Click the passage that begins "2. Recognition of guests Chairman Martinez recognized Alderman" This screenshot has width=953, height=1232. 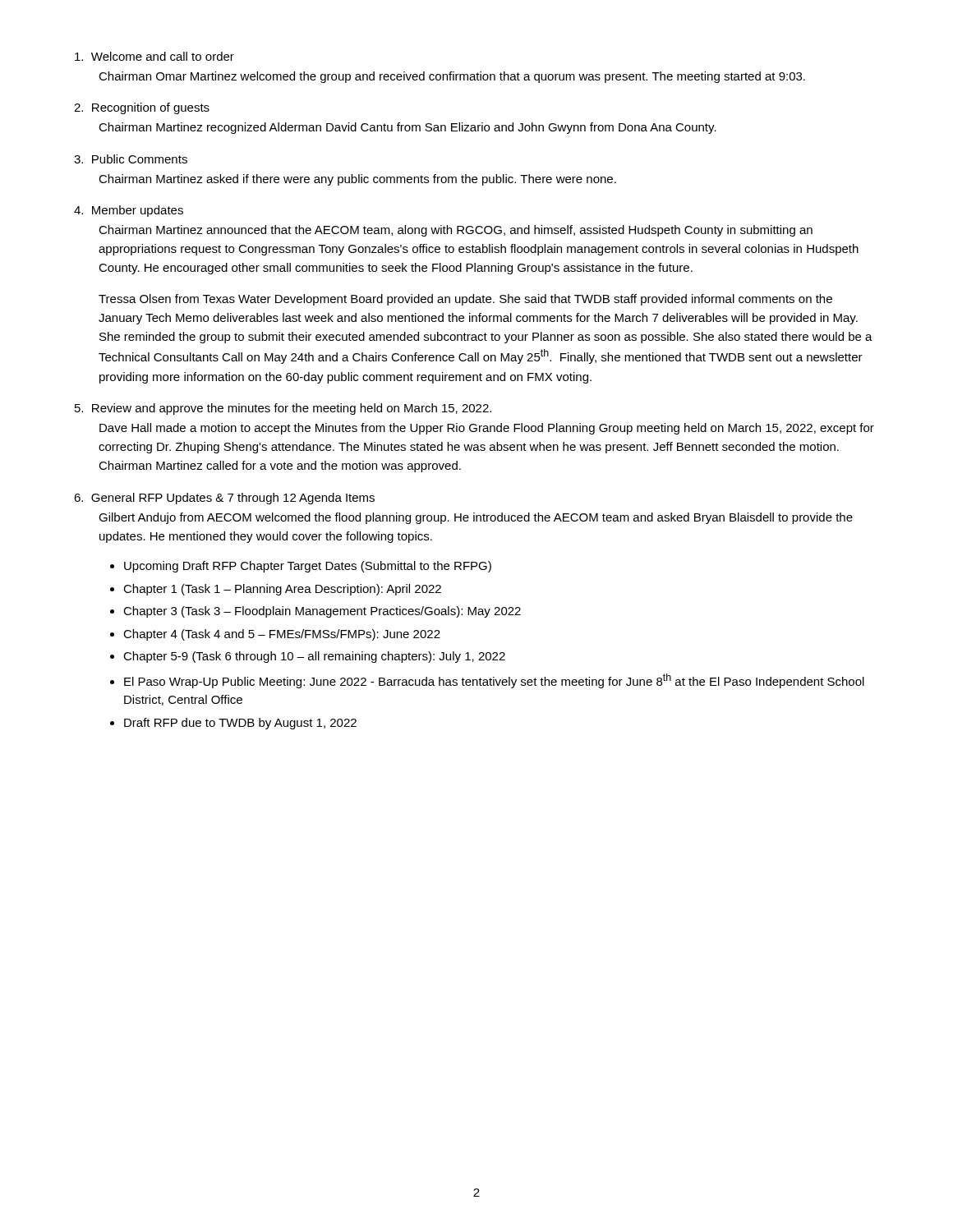[x=476, y=119]
